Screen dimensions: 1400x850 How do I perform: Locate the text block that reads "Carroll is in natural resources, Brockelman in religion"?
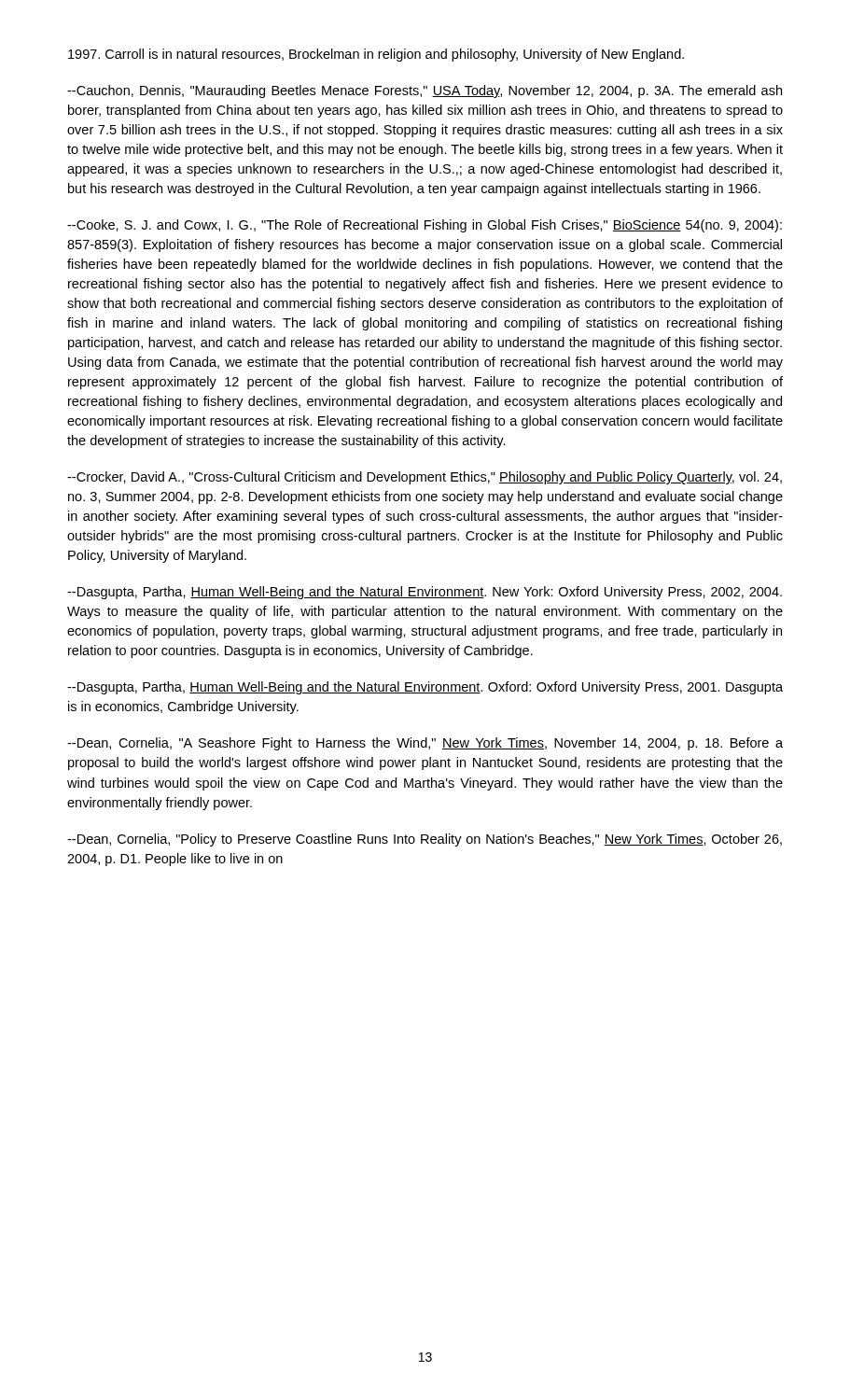click(x=376, y=54)
